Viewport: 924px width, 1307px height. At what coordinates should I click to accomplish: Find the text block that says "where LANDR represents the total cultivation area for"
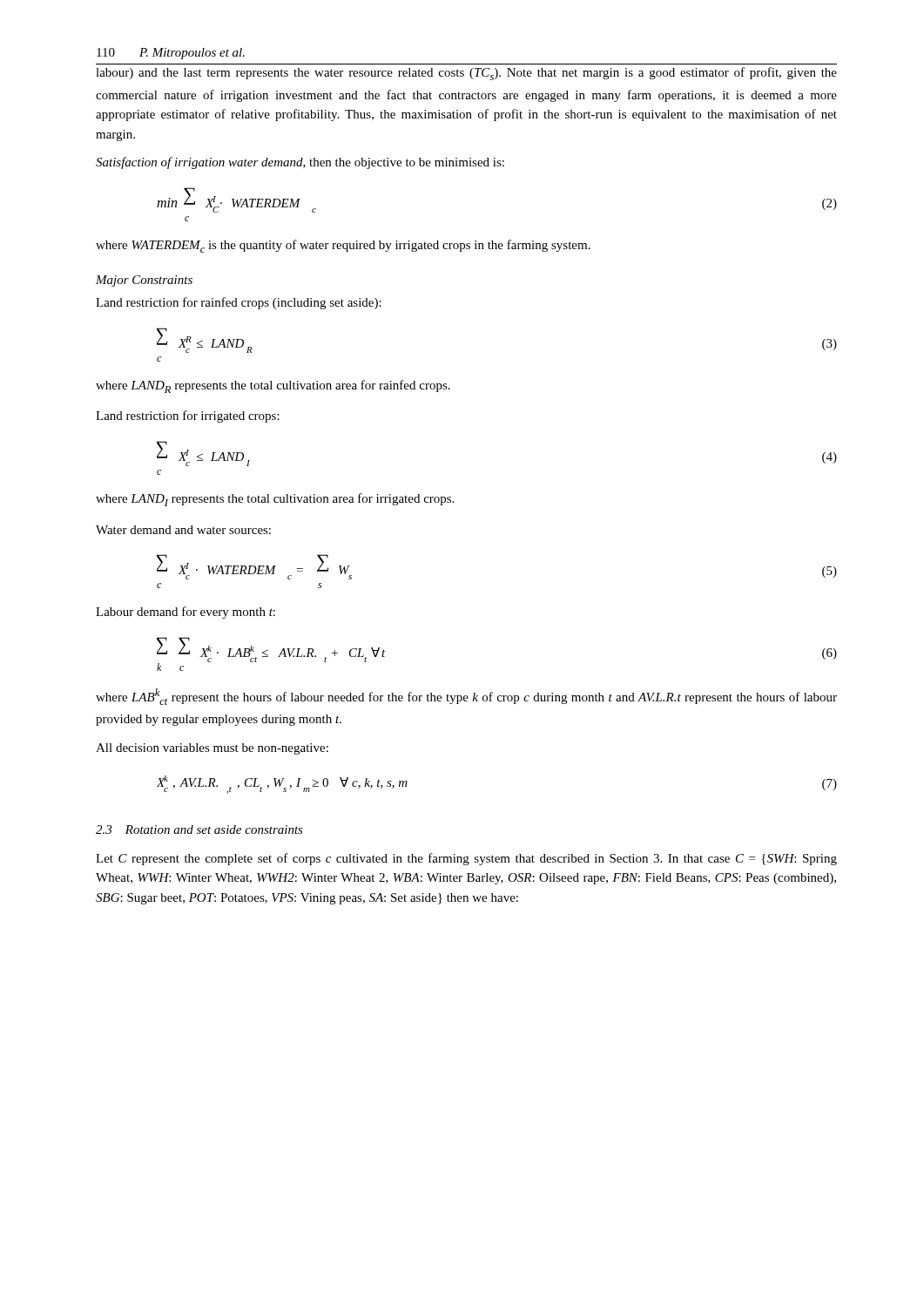point(273,386)
